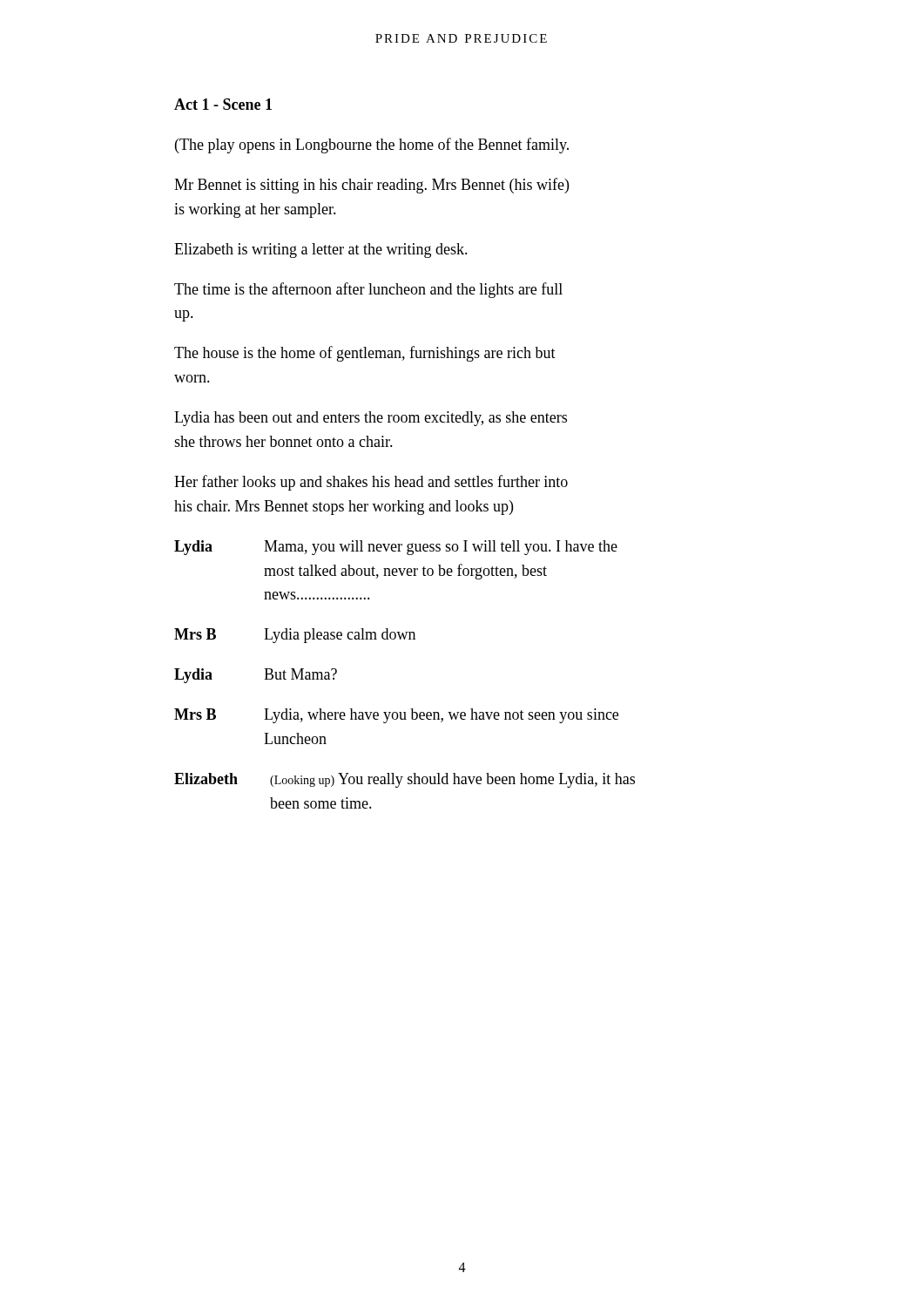
Task: Locate the text with the text "Mrs B Lydia please calm down"
Action: click(x=295, y=636)
